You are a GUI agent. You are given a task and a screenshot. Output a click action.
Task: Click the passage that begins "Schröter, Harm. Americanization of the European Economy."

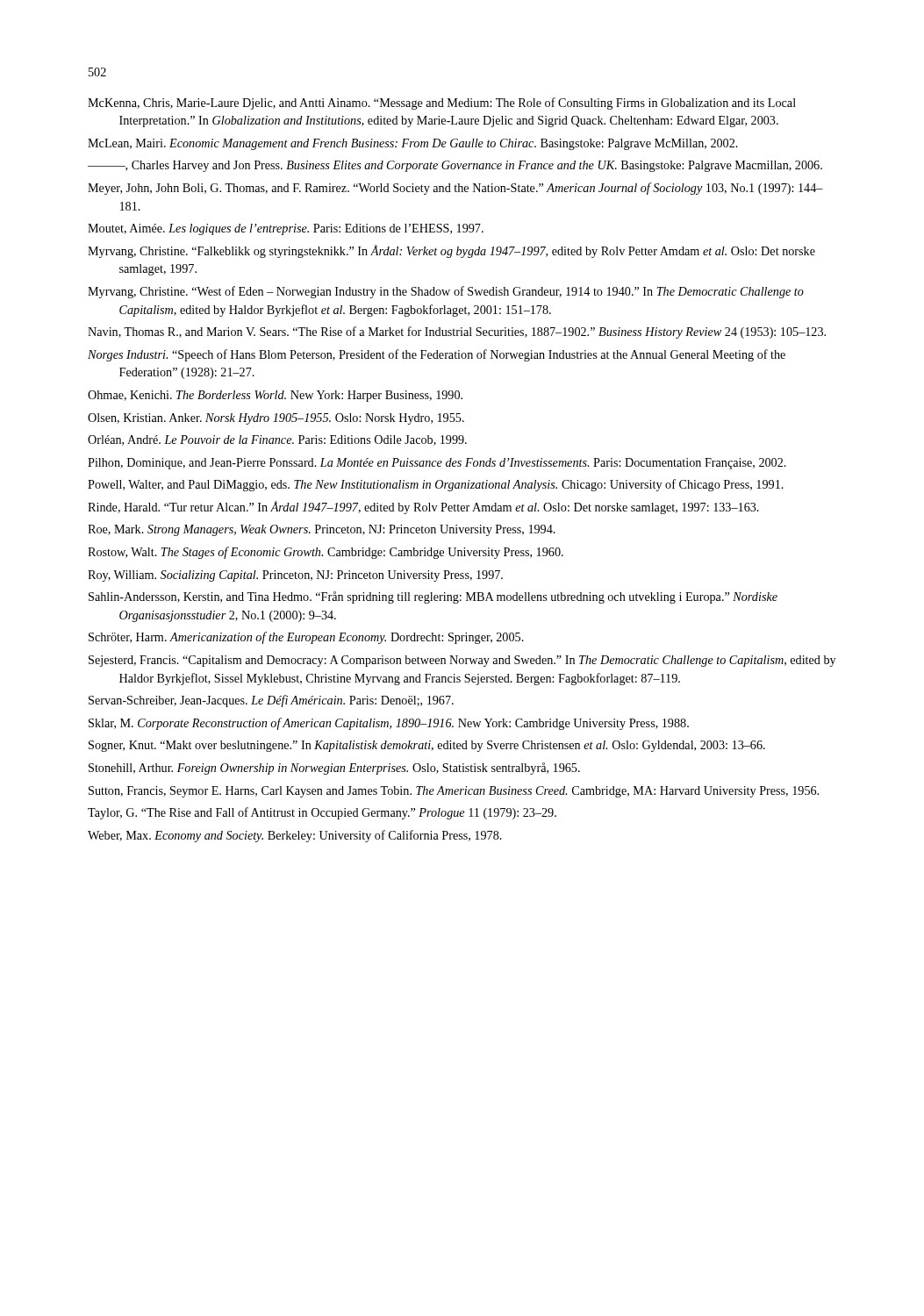[306, 637]
